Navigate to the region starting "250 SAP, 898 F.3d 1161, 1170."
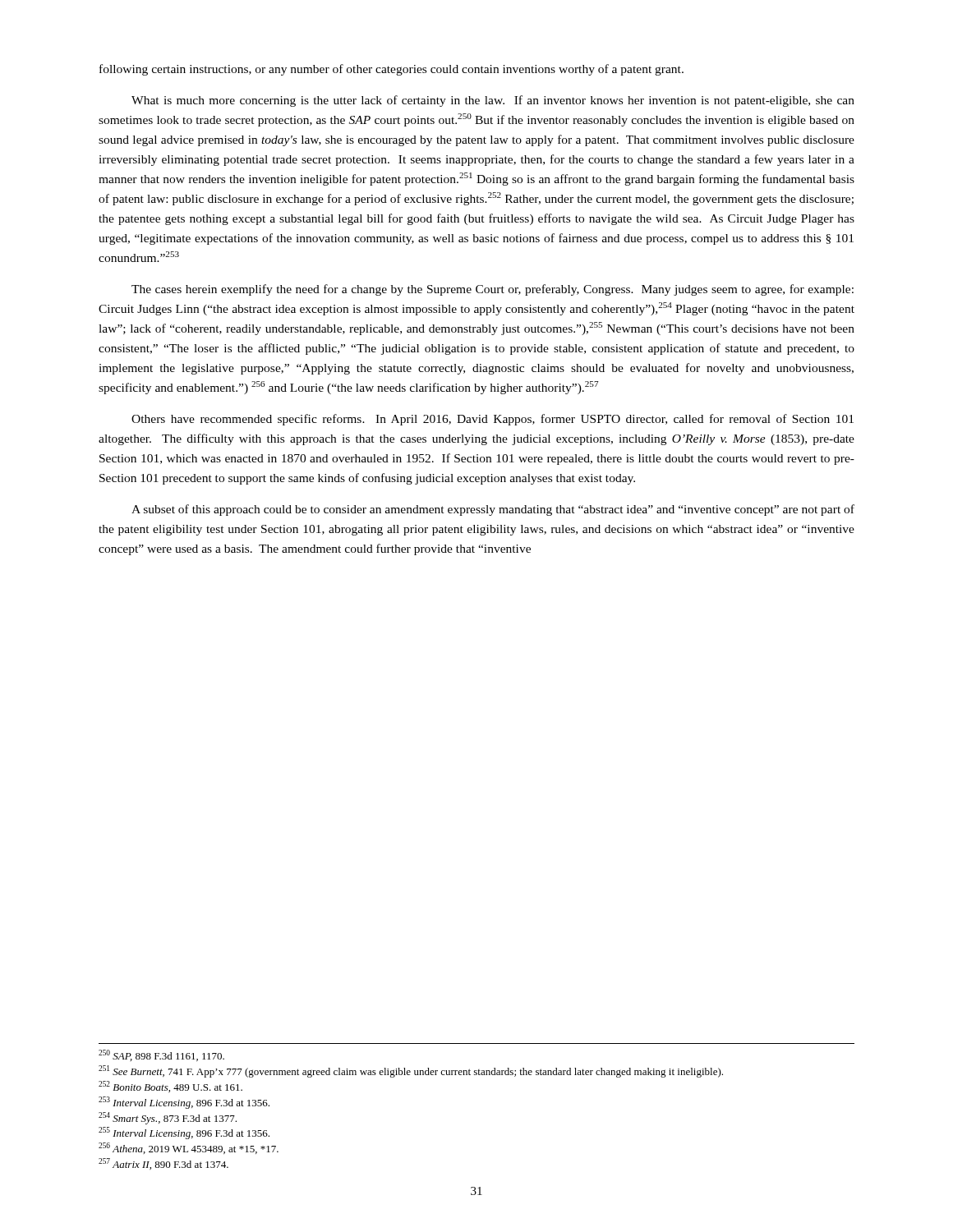 pos(161,1055)
